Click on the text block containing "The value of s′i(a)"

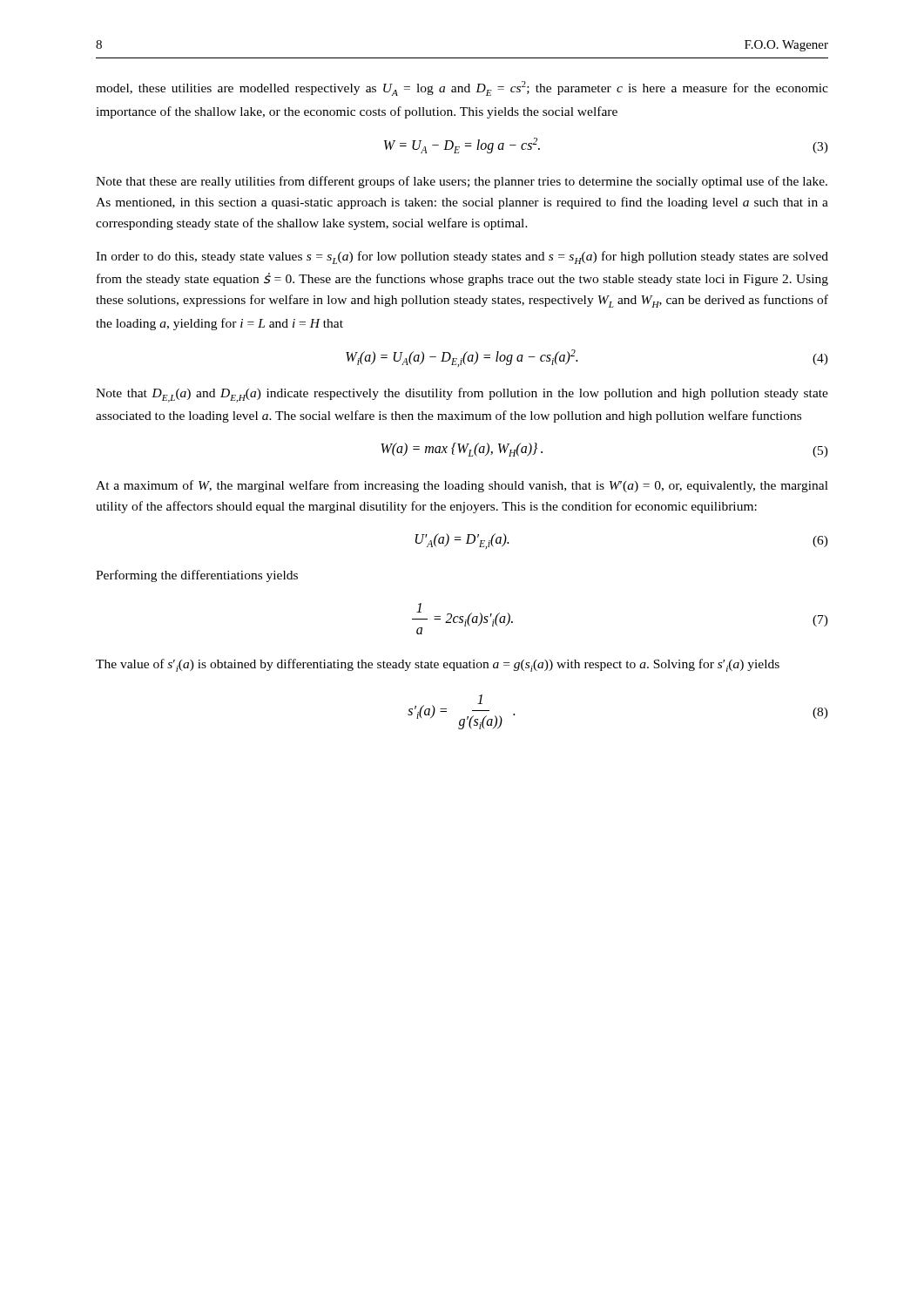pyautogui.click(x=462, y=665)
